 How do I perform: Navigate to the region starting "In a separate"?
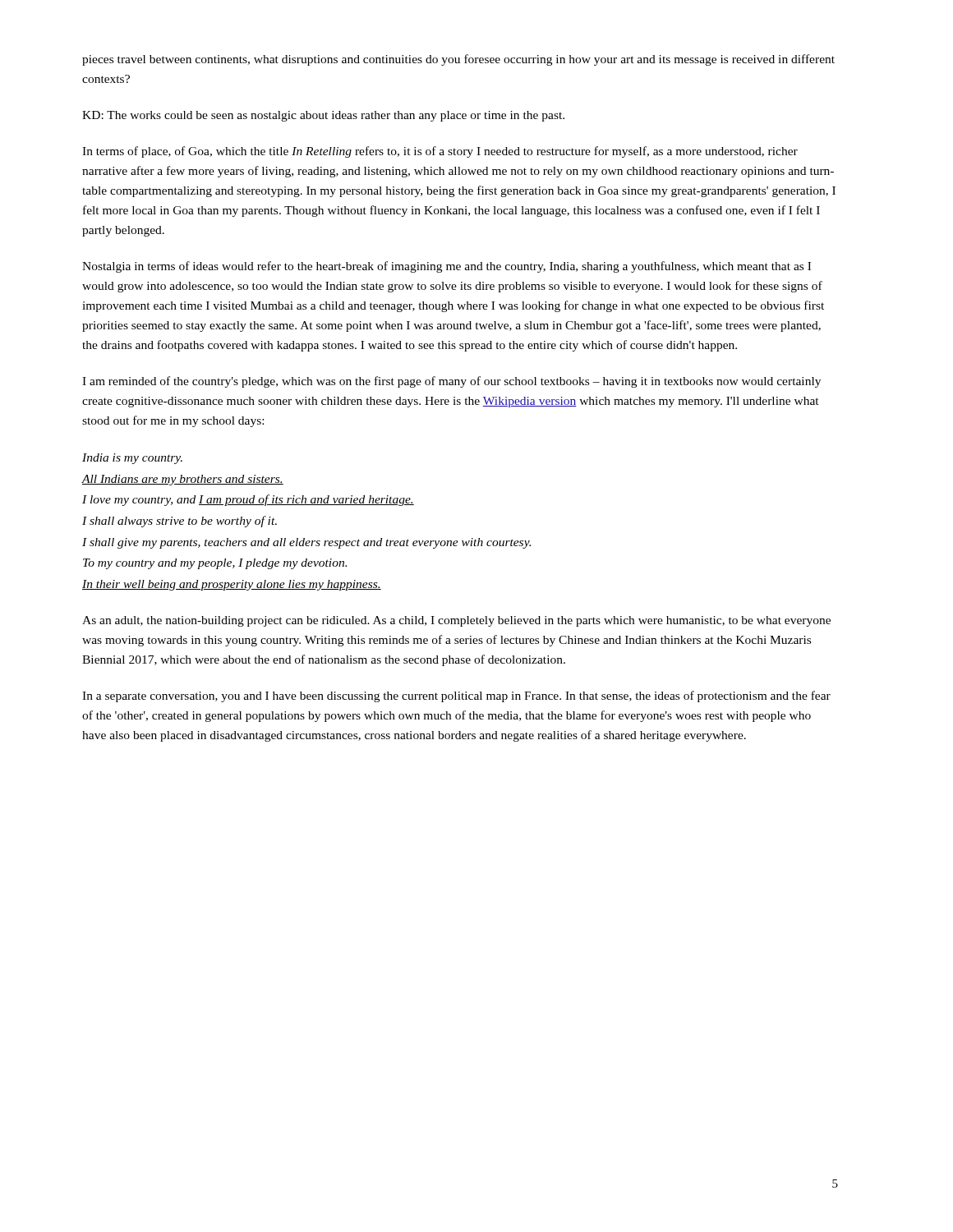coord(456,715)
